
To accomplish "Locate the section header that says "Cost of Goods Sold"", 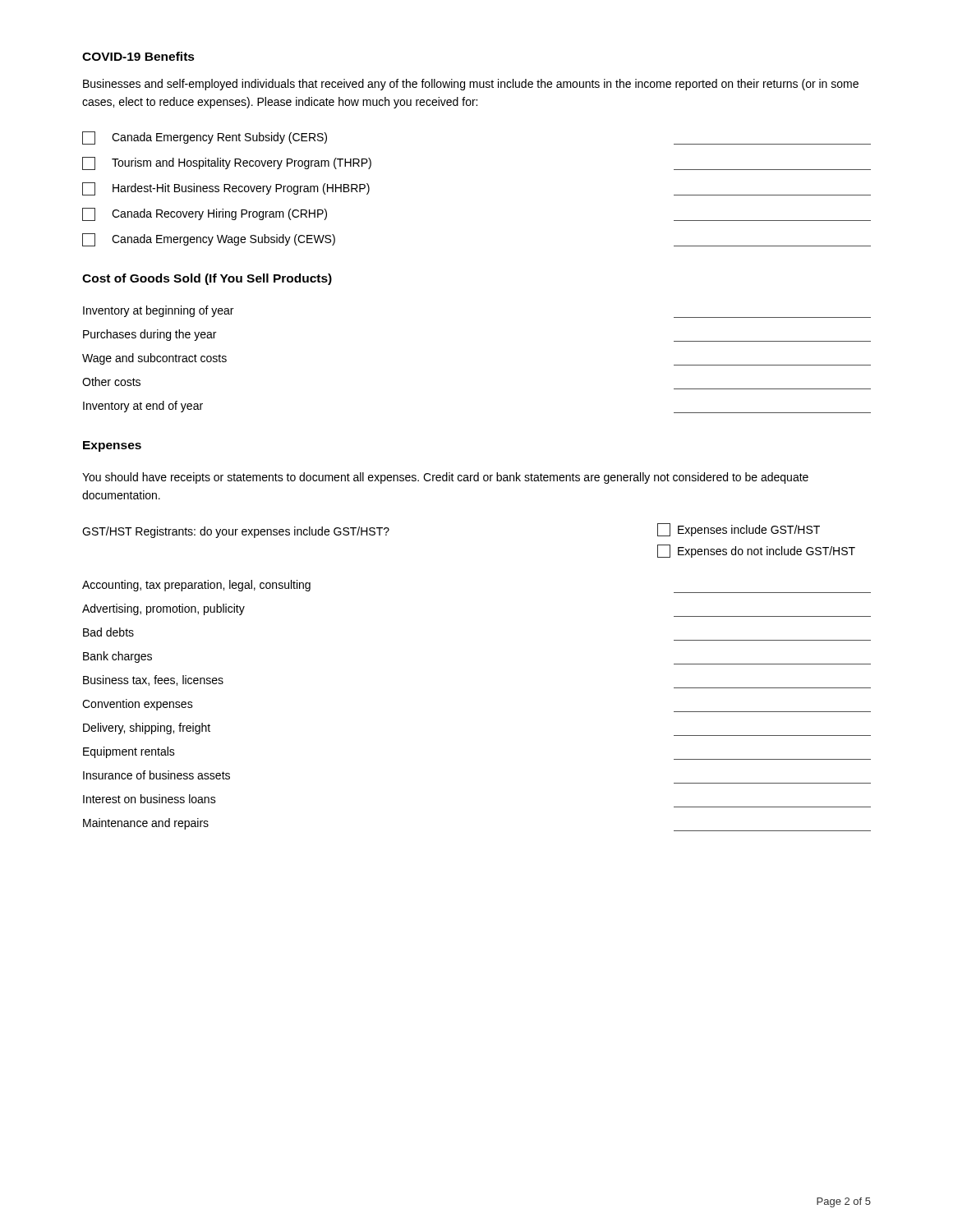I will tap(207, 278).
